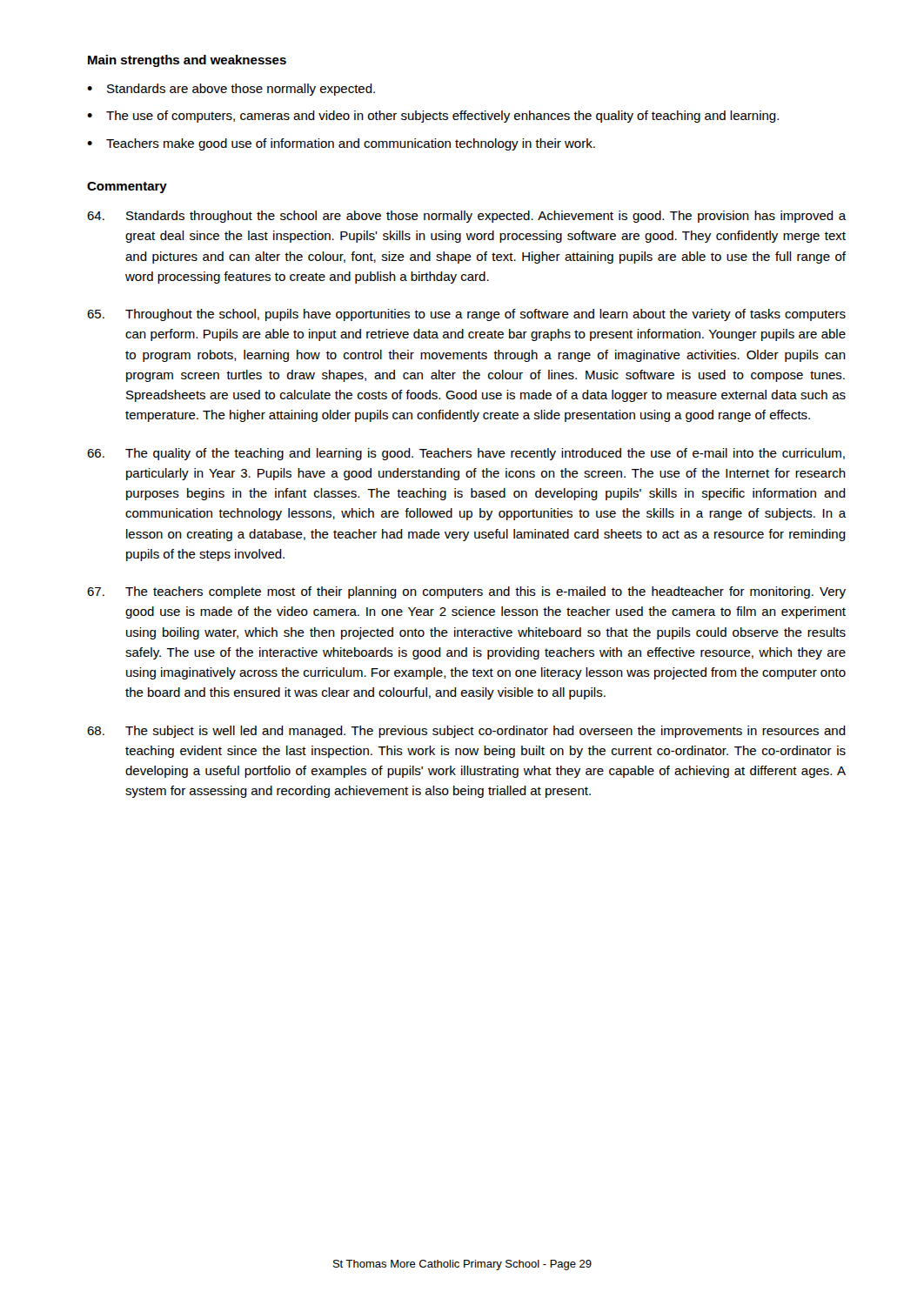Find the element starting "Throughout the school, pupils have opportunities"

(x=466, y=364)
